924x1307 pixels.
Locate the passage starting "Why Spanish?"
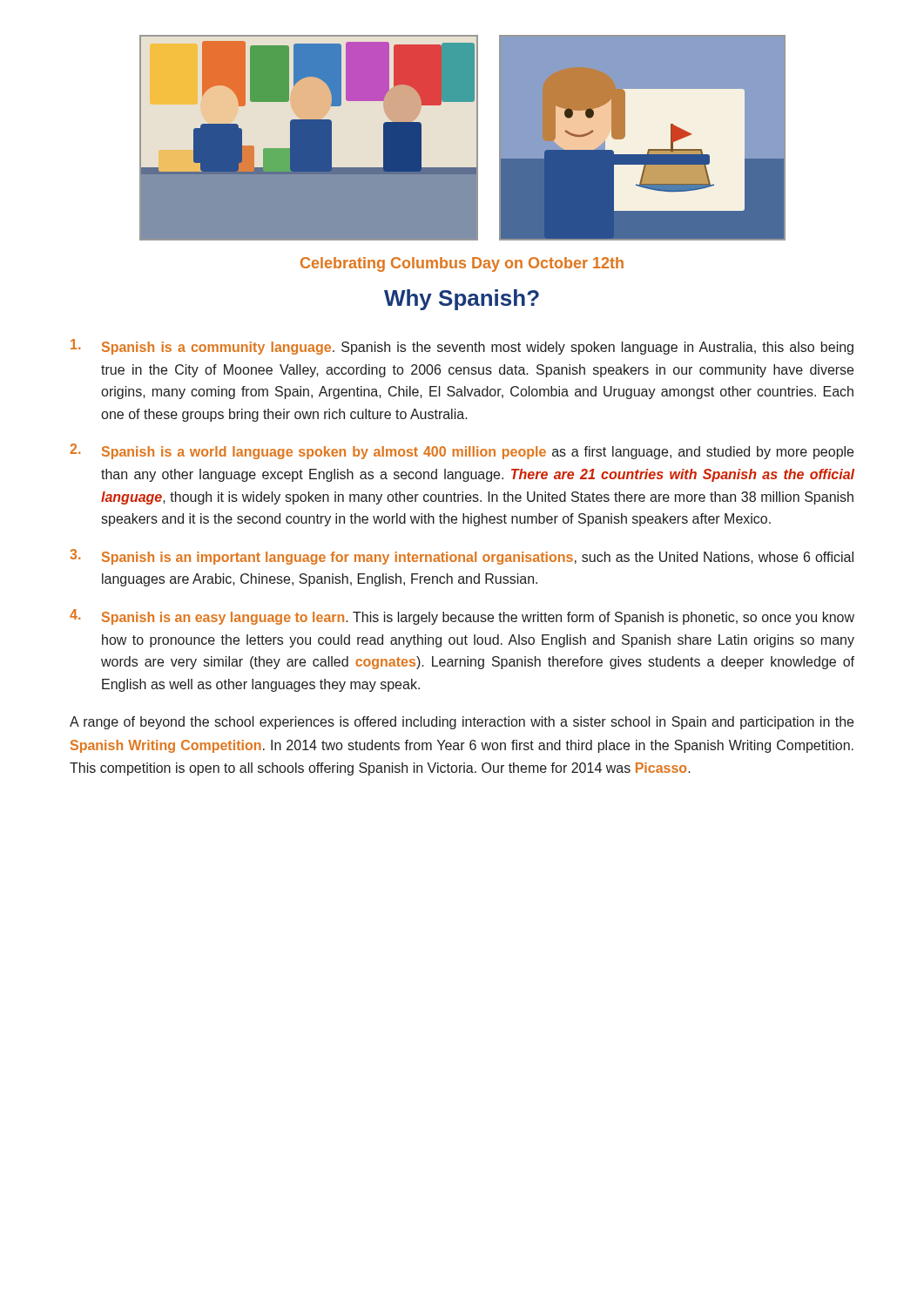tap(462, 298)
